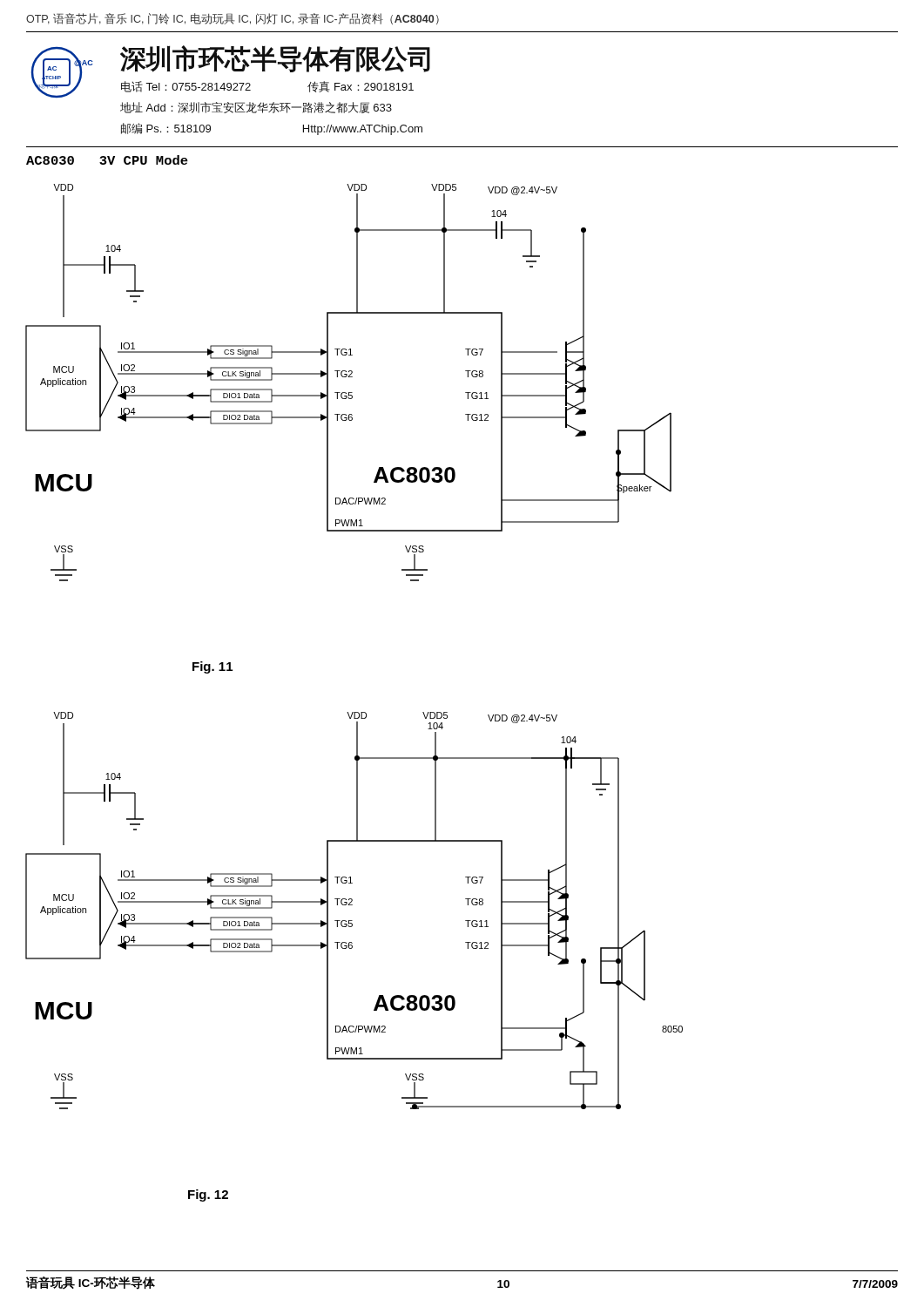Select the passage starting "Fig. 12"
Image resolution: width=924 pixels, height=1307 pixels.
tap(208, 1194)
